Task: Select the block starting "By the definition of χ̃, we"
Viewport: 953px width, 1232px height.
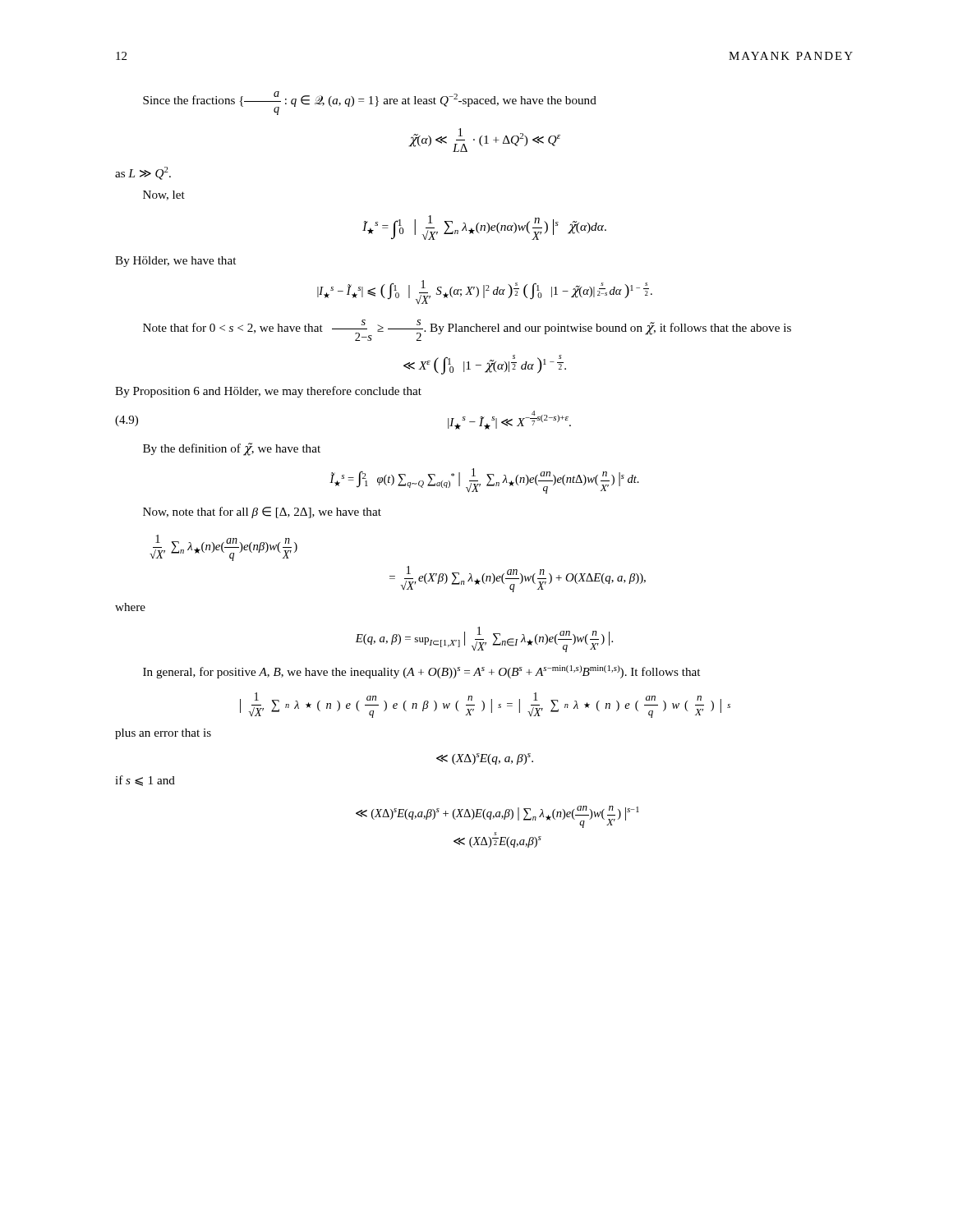Action: coord(231,448)
